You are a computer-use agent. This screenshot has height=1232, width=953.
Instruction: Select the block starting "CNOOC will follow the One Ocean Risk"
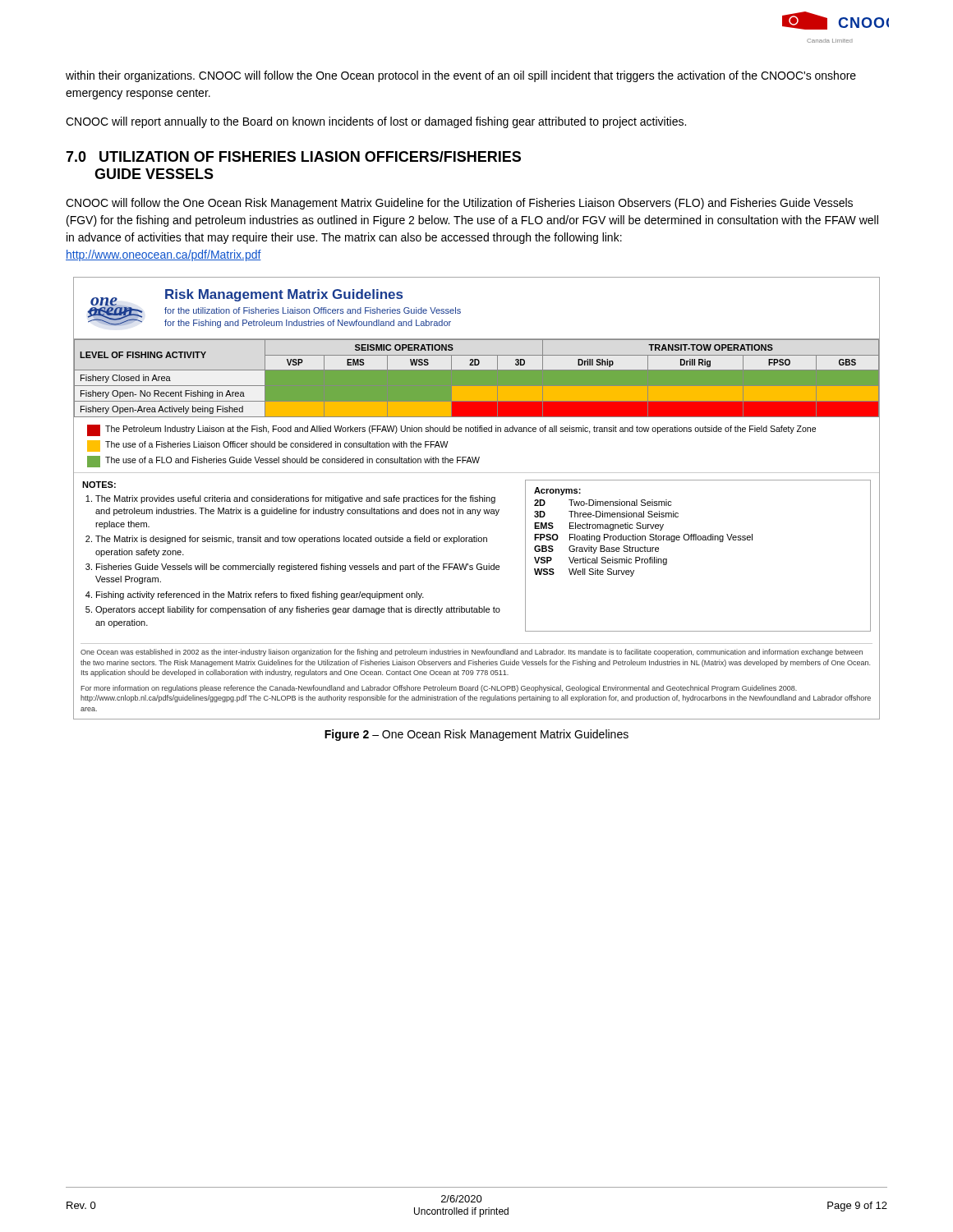point(472,229)
